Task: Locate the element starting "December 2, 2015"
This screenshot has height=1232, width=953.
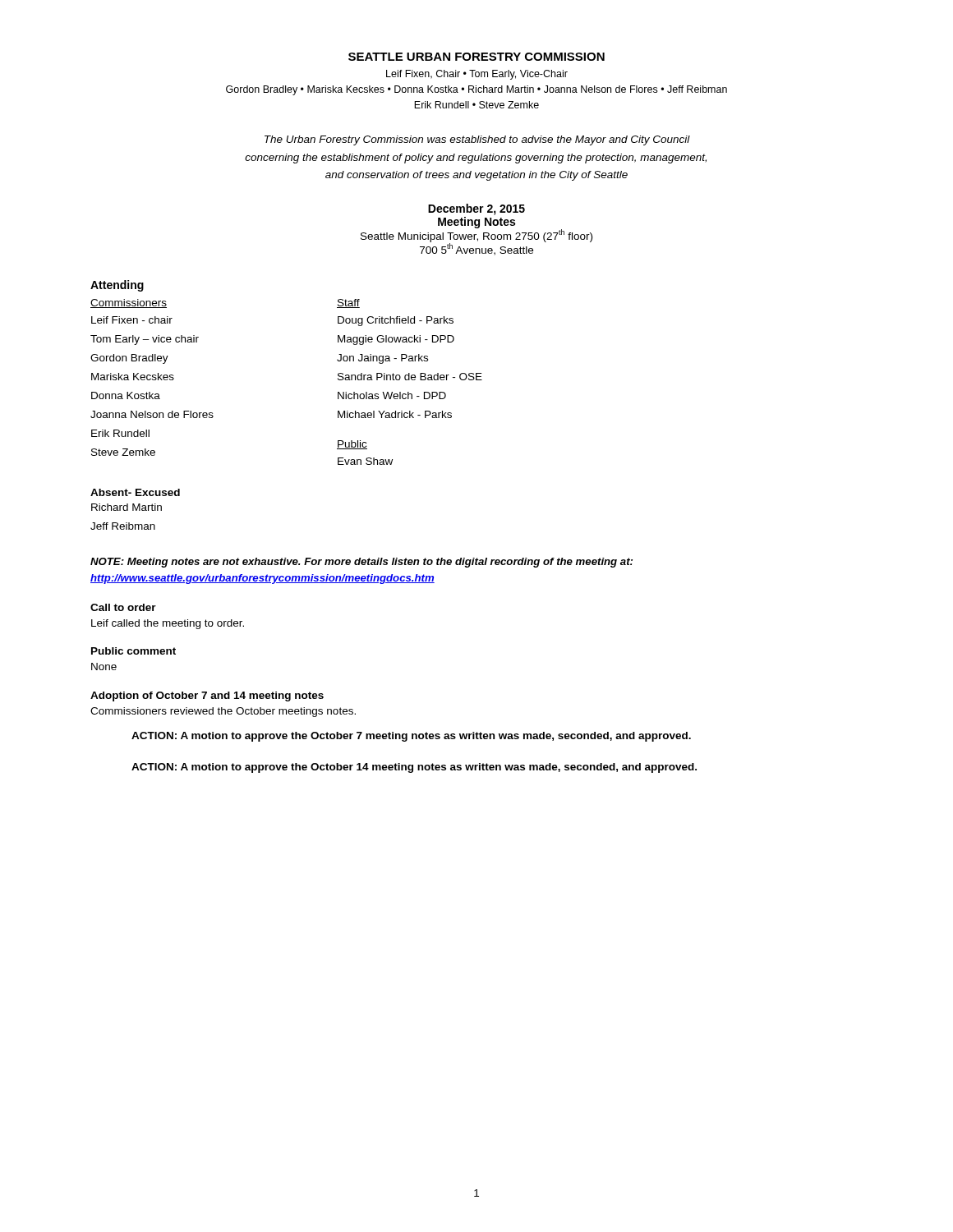Action: click(476, 229)
